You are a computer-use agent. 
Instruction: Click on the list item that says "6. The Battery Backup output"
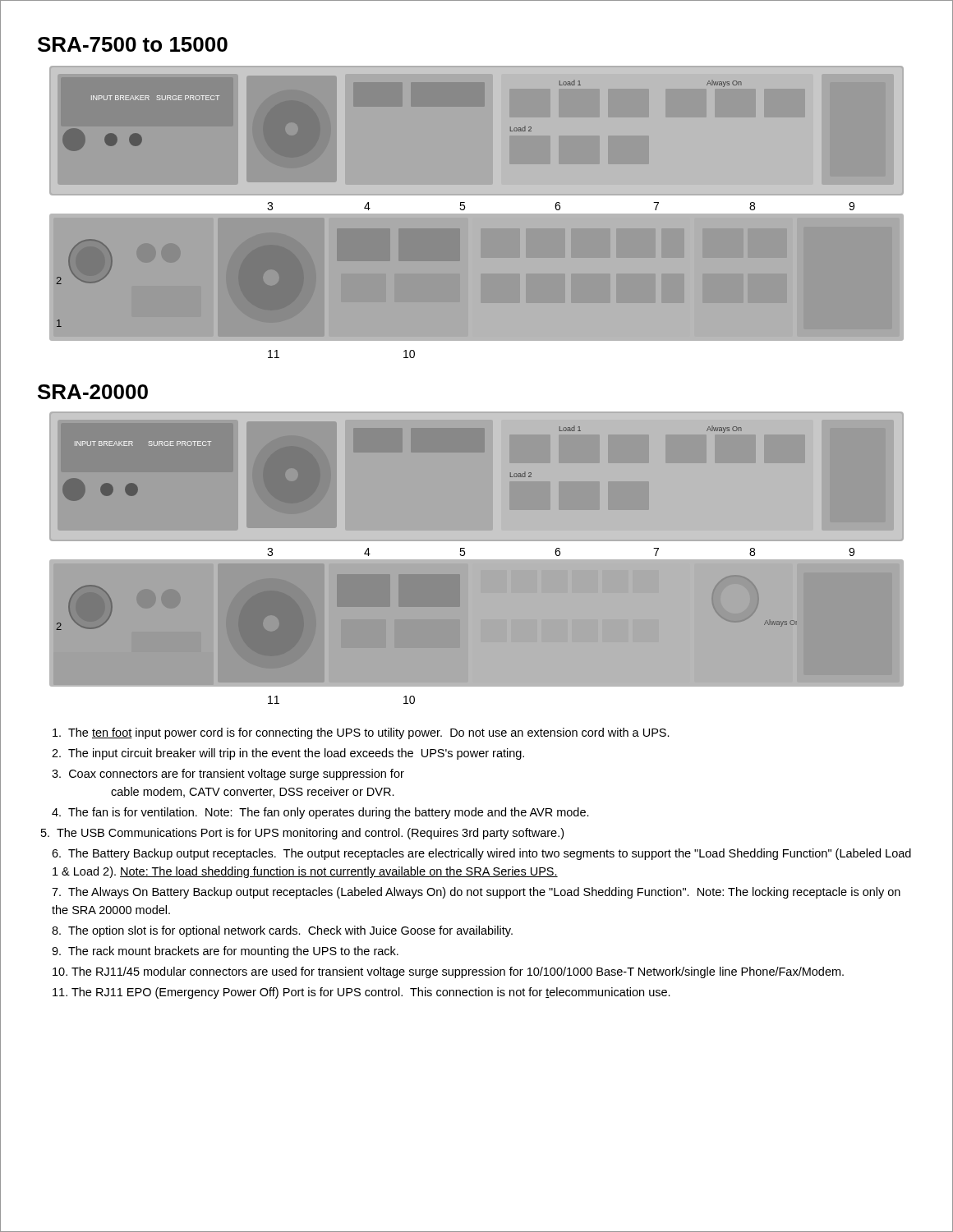tap(476, 863)
